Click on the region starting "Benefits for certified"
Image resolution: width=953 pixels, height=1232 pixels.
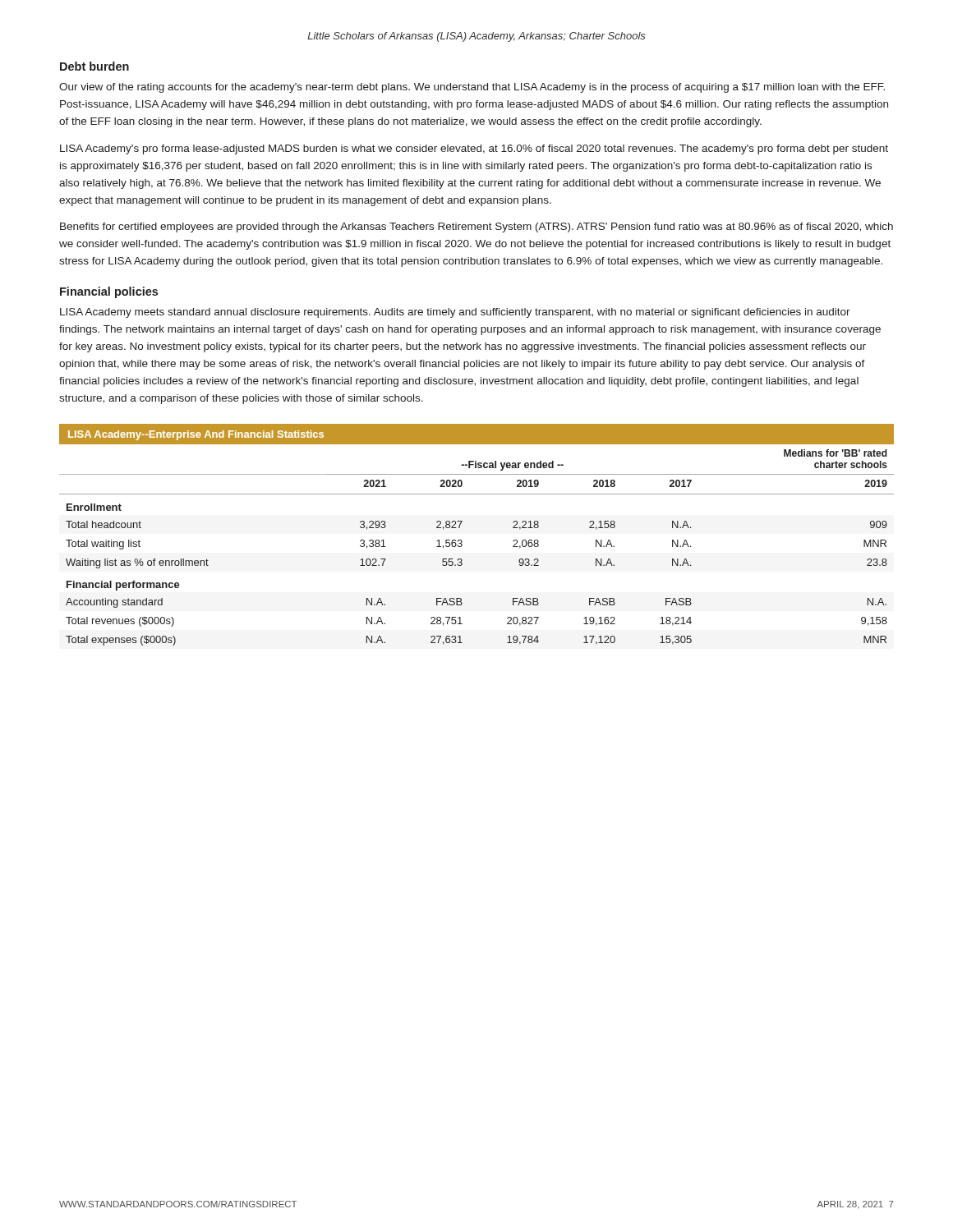point(476,244)
